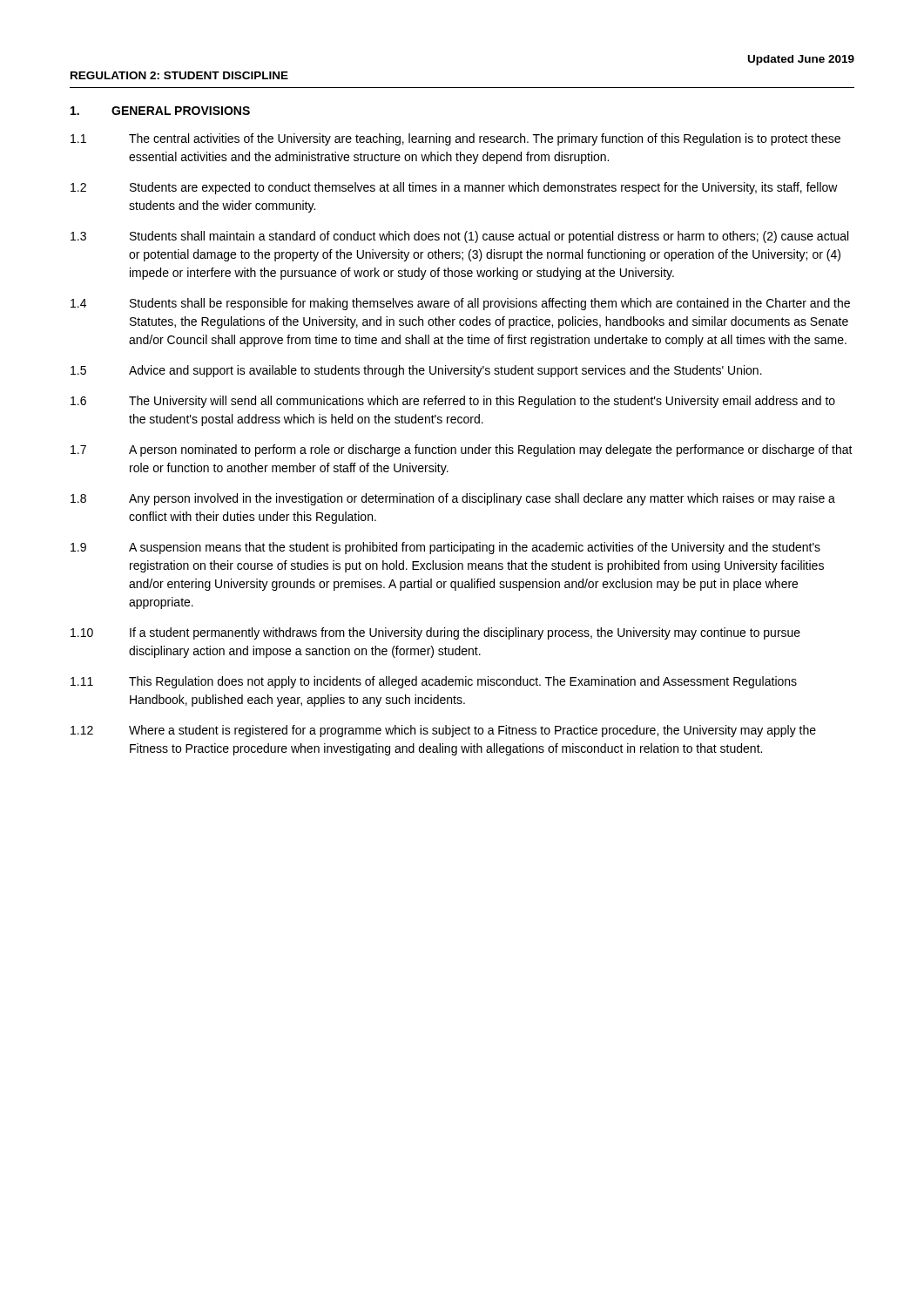Click on the list item containing "2 Students are"

pos(462,197)
